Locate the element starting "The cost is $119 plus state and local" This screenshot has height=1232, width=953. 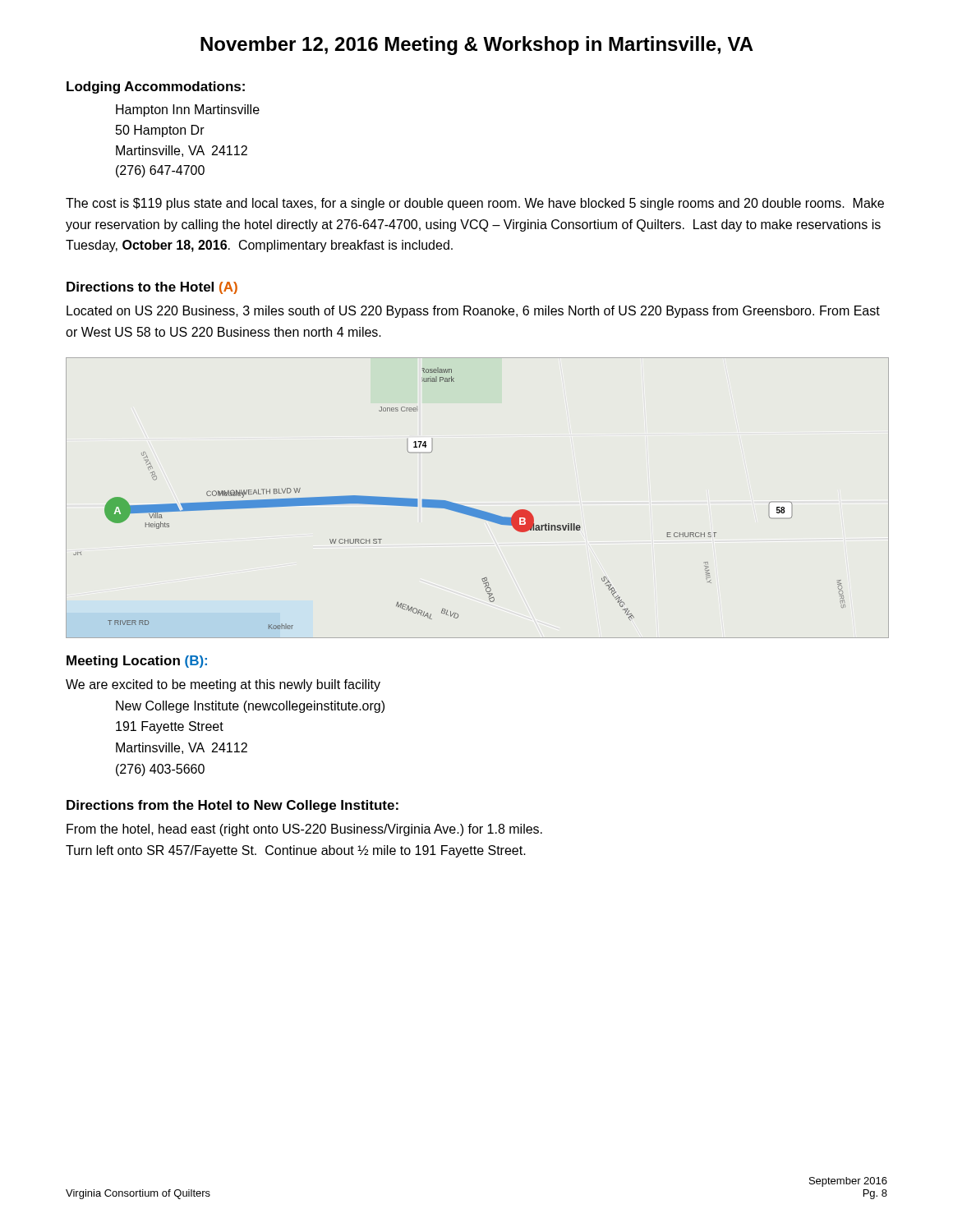tap(475, 224)
